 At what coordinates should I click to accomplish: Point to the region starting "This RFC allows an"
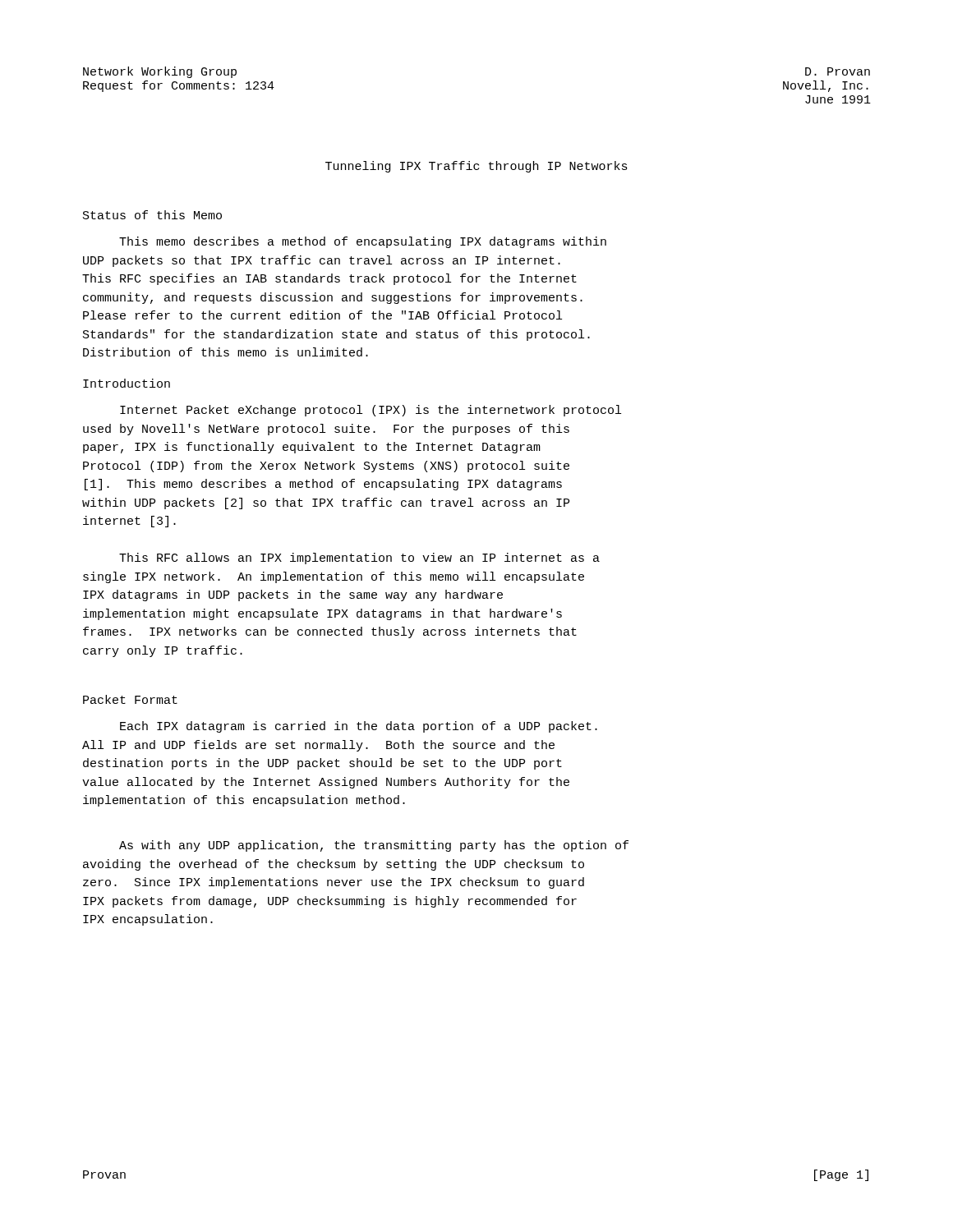point(476,606)
